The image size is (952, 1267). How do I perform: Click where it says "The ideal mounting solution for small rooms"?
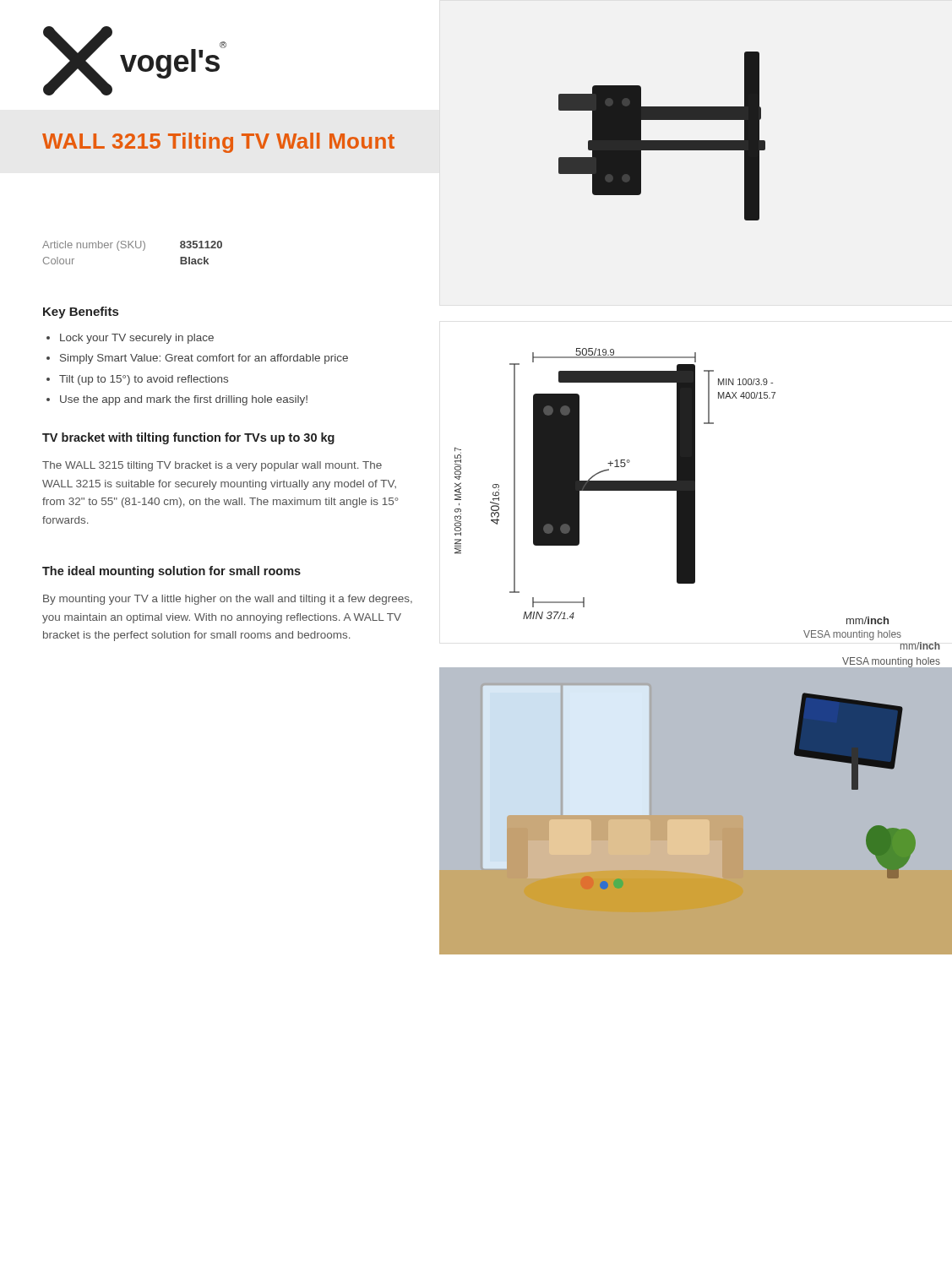[228, 571]
